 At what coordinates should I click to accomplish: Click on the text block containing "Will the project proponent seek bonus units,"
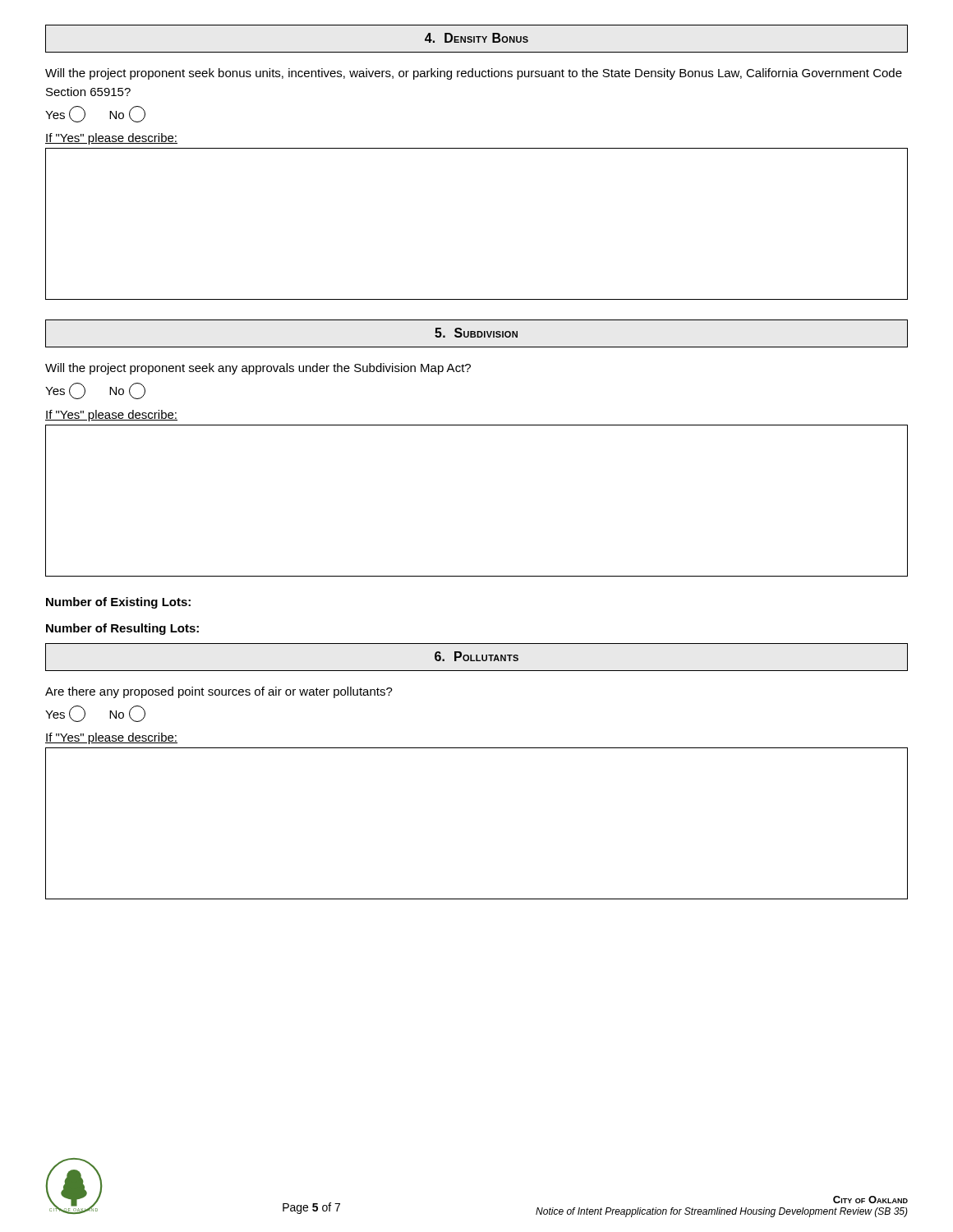click(474, 74)
